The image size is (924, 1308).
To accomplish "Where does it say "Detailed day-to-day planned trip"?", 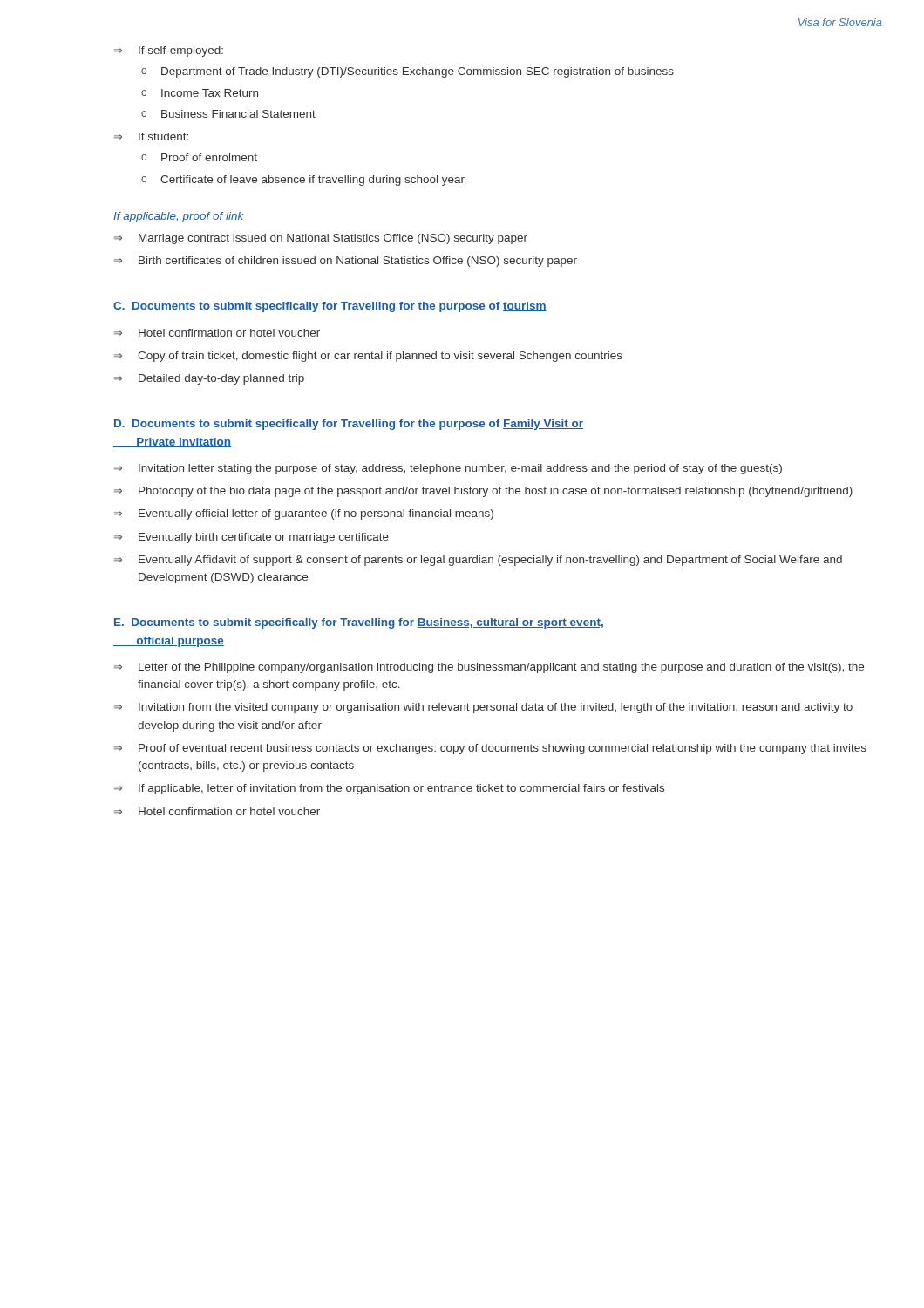I will (x=221, y=378).
